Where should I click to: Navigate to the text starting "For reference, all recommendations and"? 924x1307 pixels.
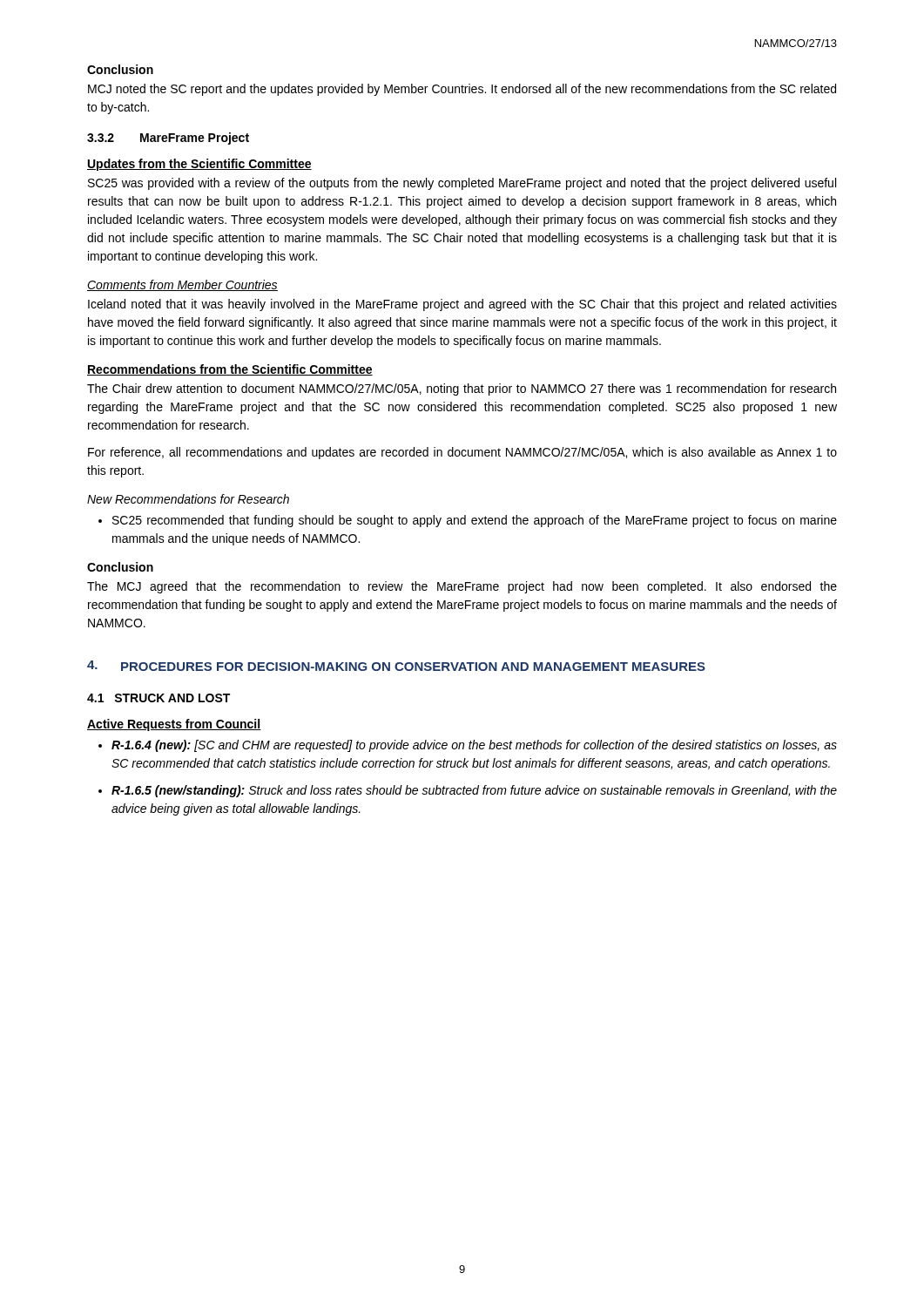click(x=462, y=462)
